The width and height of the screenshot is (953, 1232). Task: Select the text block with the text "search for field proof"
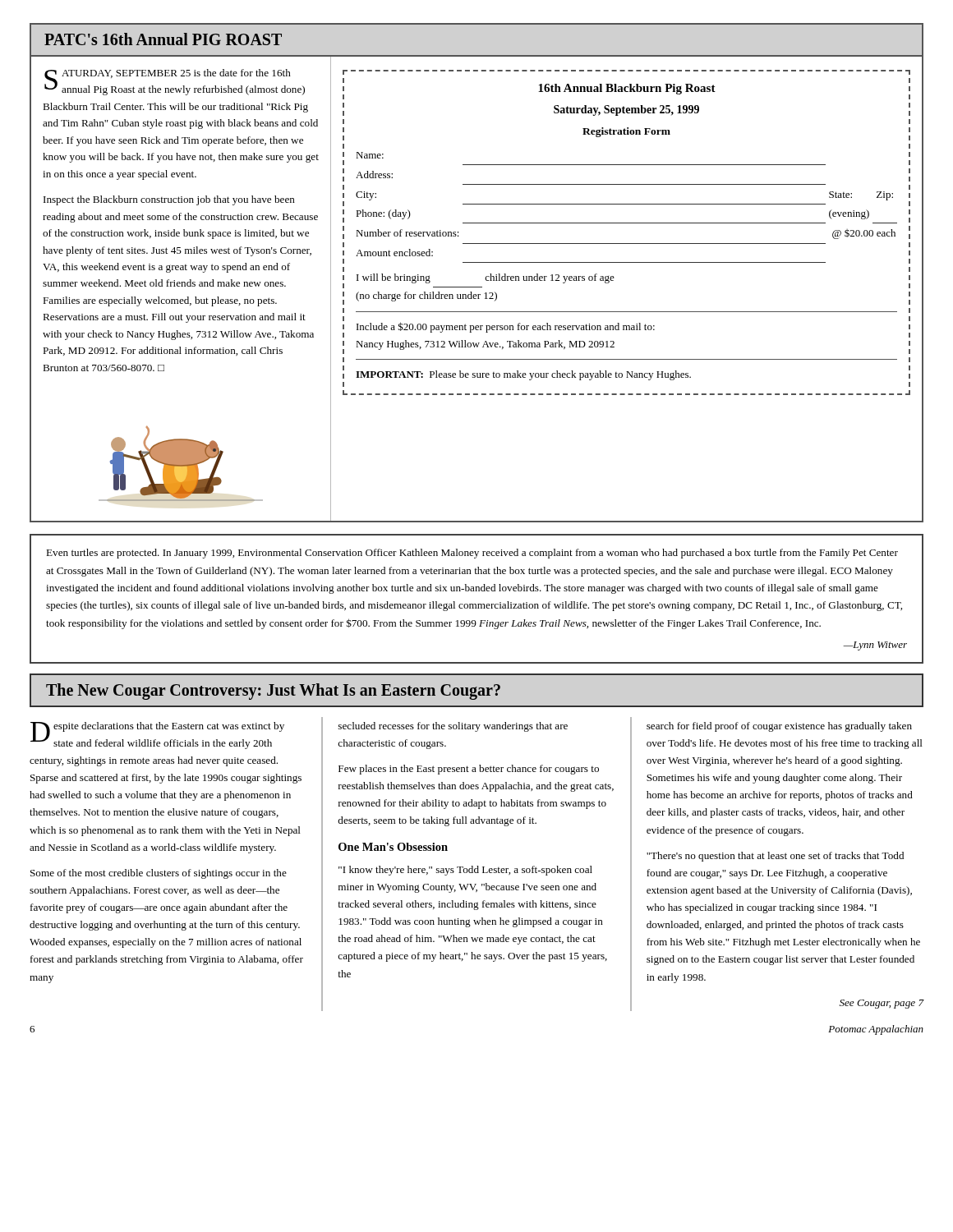pyautogui.click(x=785, y=864)
